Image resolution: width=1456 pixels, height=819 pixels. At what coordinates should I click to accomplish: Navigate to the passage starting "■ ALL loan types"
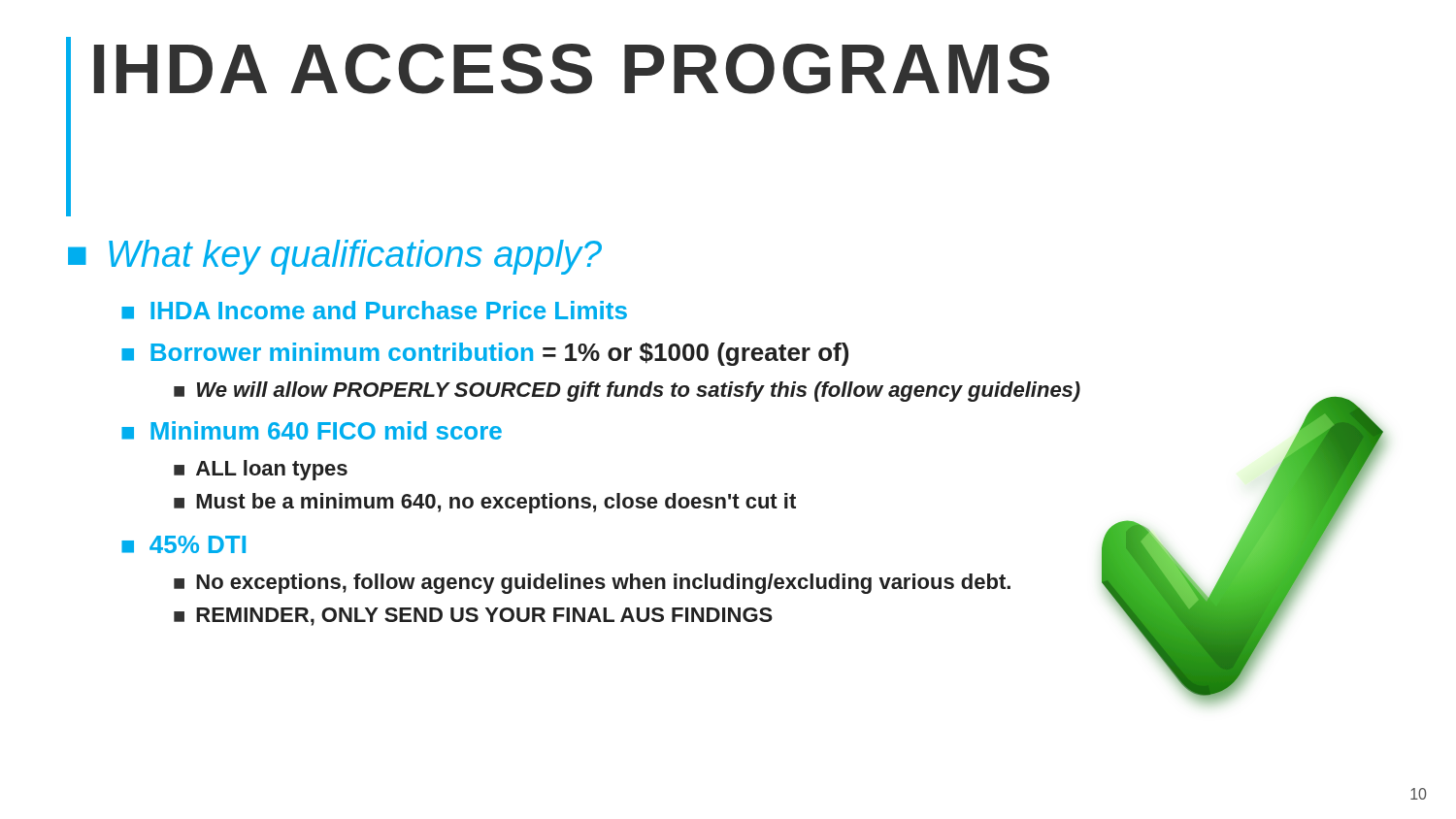tap(260, 469)
